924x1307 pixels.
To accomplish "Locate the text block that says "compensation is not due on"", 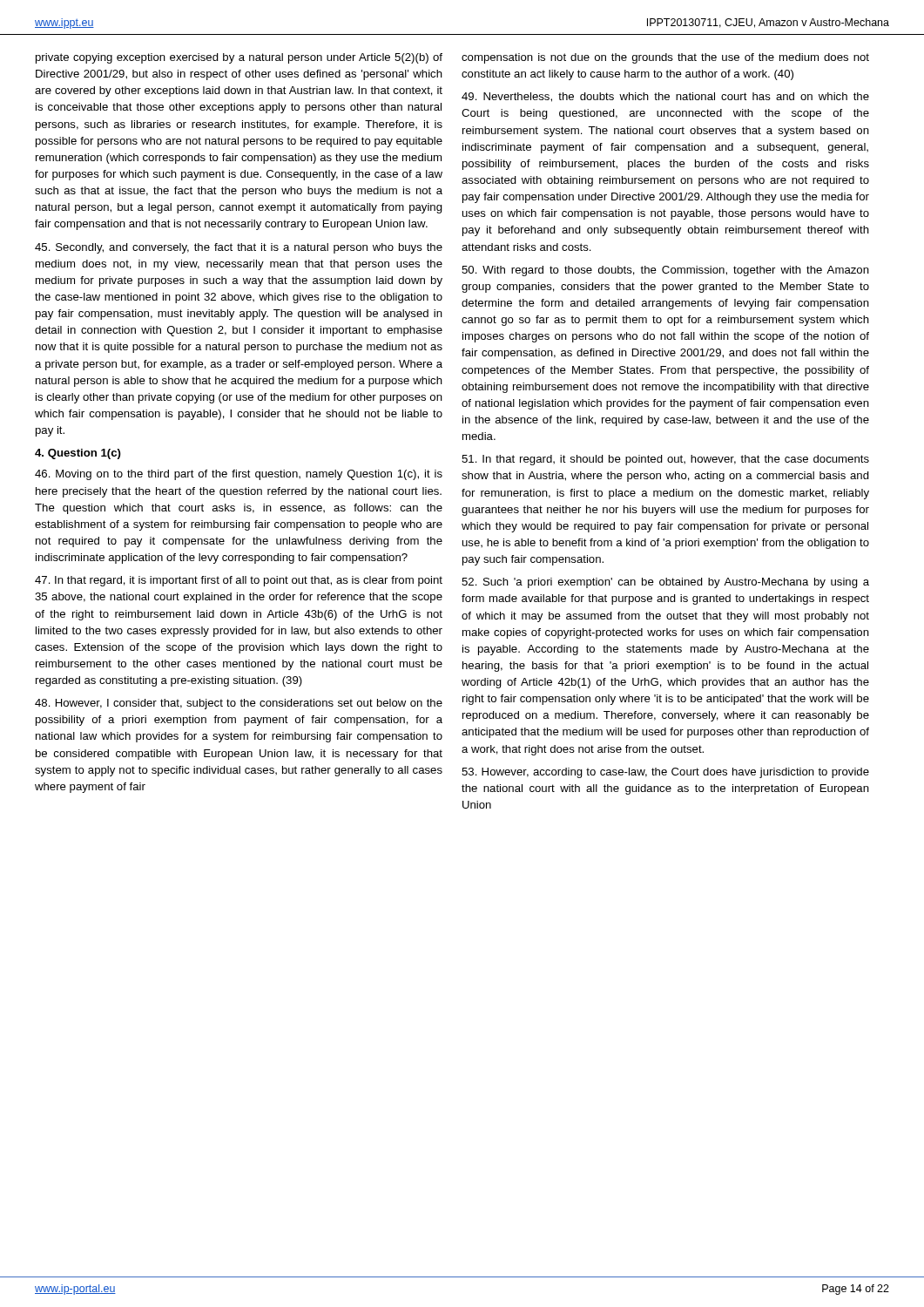I will [x=665, y=431].
